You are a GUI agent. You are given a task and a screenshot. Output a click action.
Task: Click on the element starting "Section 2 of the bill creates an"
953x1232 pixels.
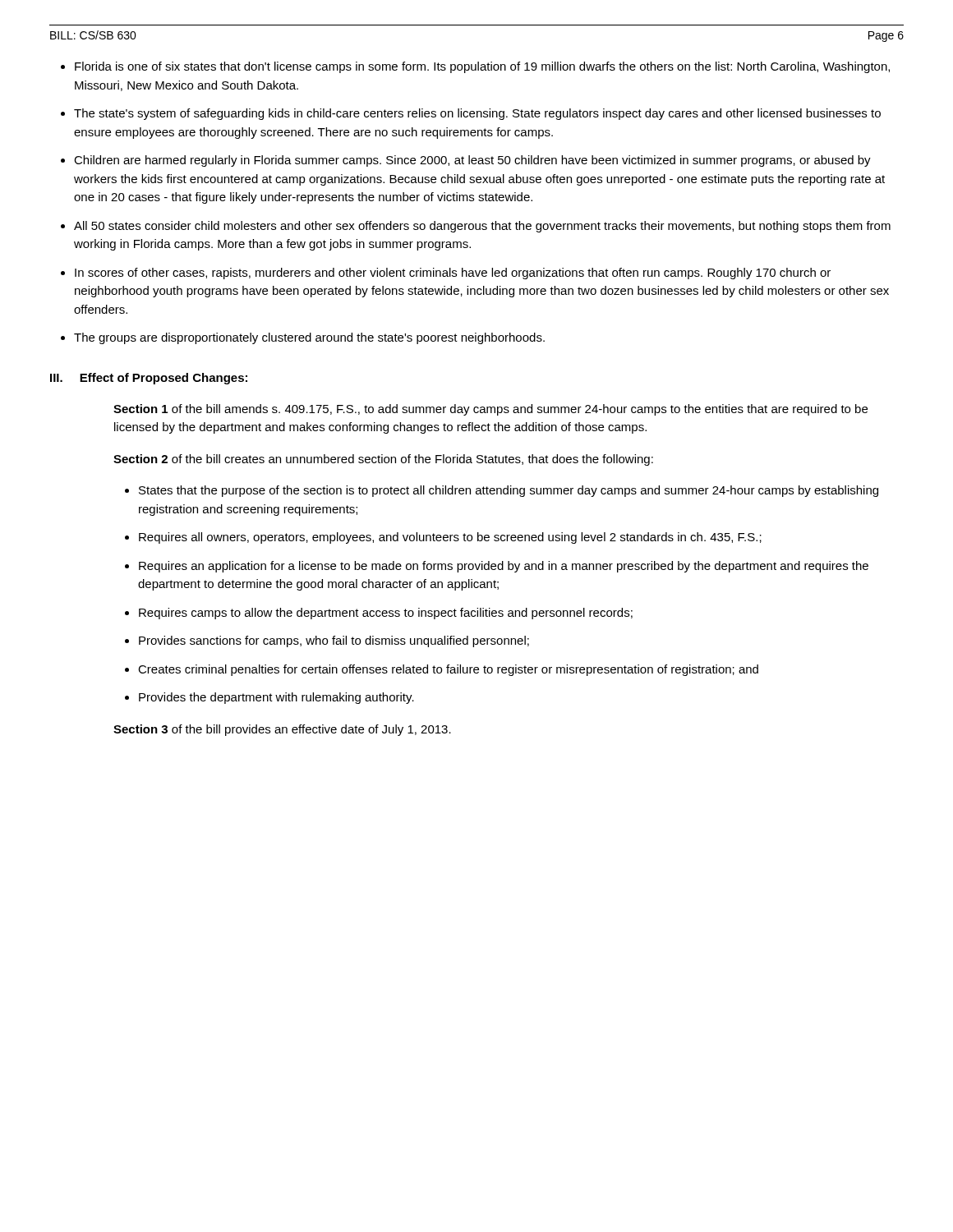click(x=384, y=458)
